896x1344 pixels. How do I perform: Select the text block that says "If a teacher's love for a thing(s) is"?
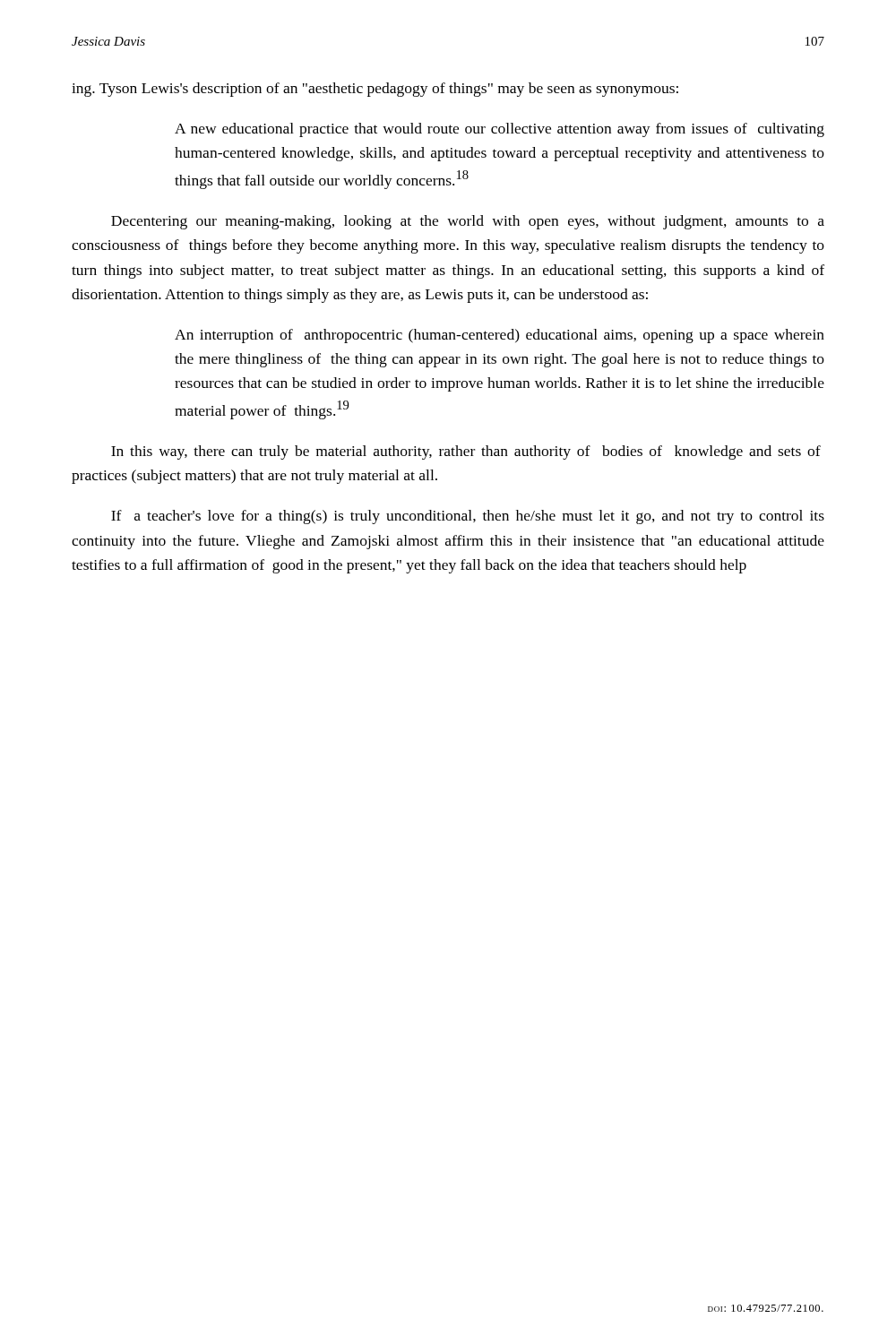pos(448,540)
